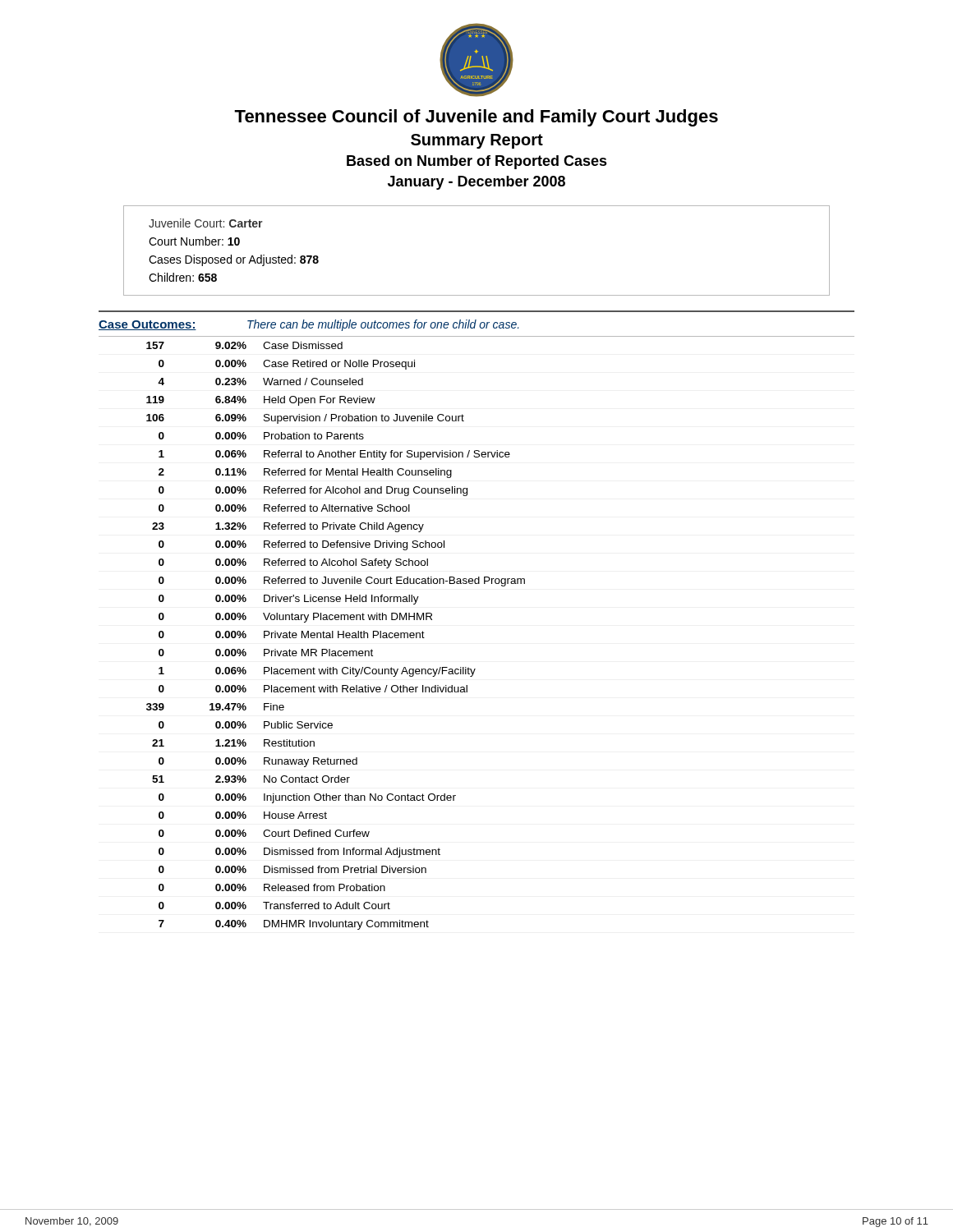
Task: Find the block starting "339 19.47% Fine"
Action: 215,707
